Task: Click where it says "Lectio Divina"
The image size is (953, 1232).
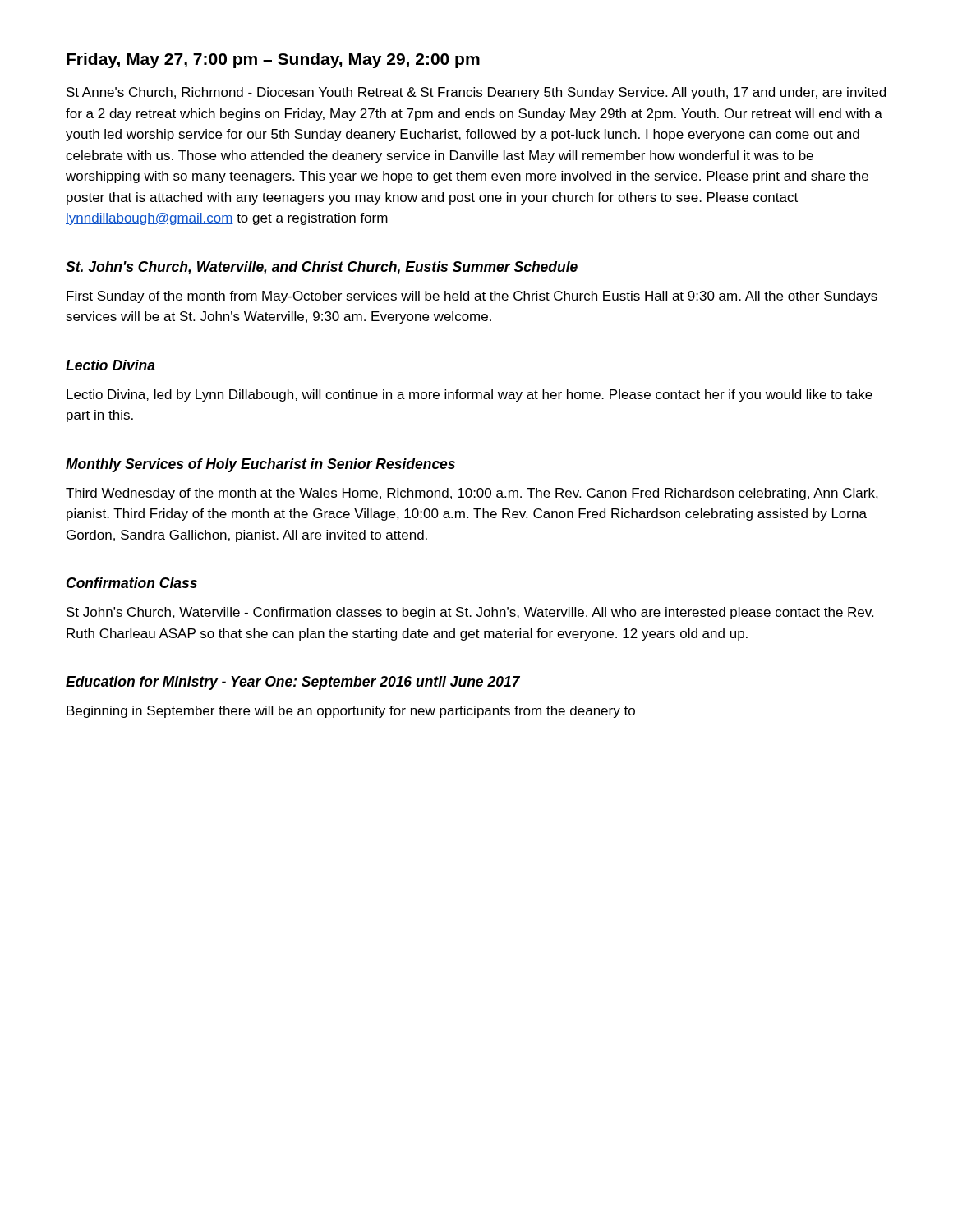Action: tap(111, 365)
